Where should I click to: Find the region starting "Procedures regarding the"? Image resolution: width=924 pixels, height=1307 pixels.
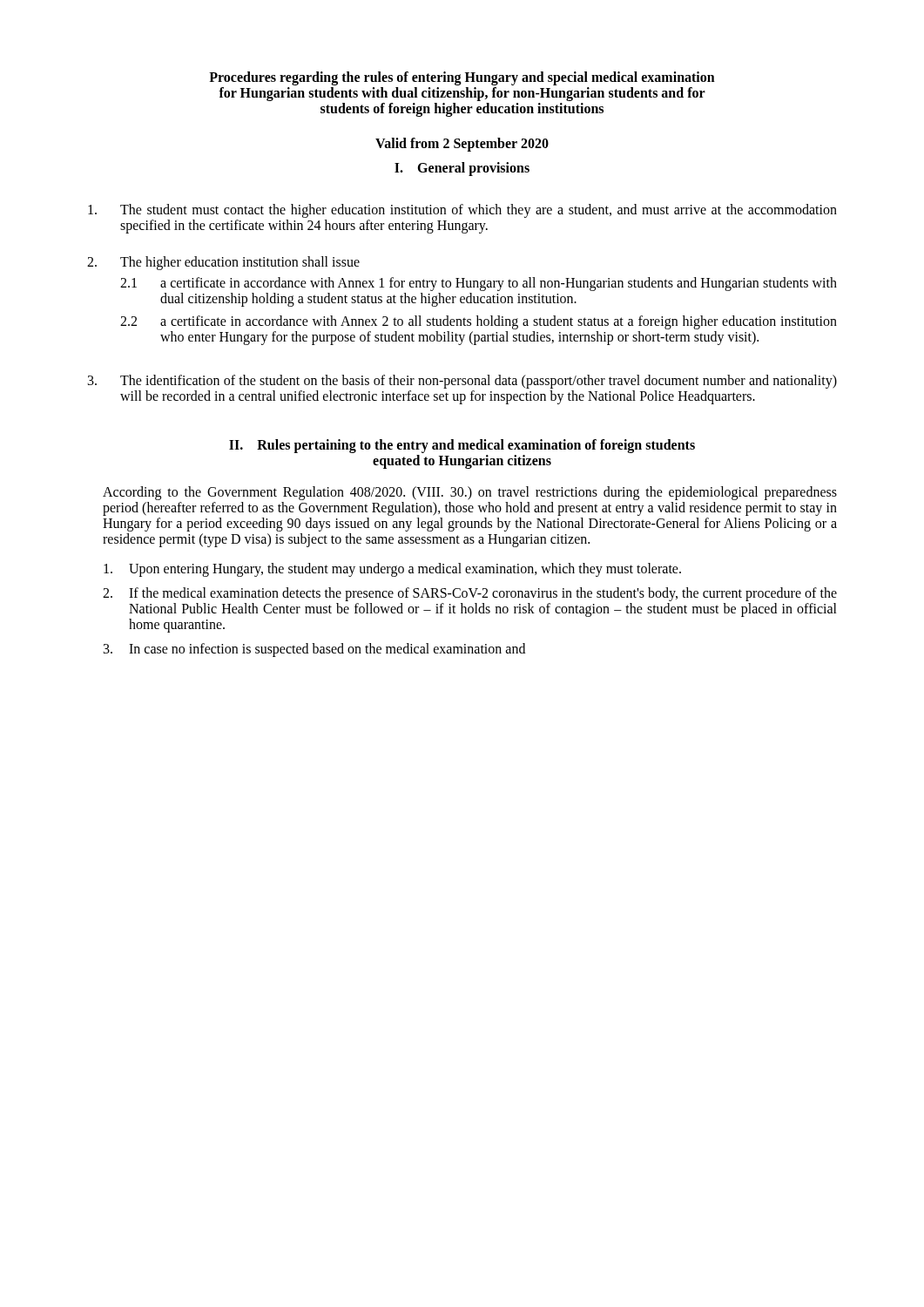pos(462,93)
